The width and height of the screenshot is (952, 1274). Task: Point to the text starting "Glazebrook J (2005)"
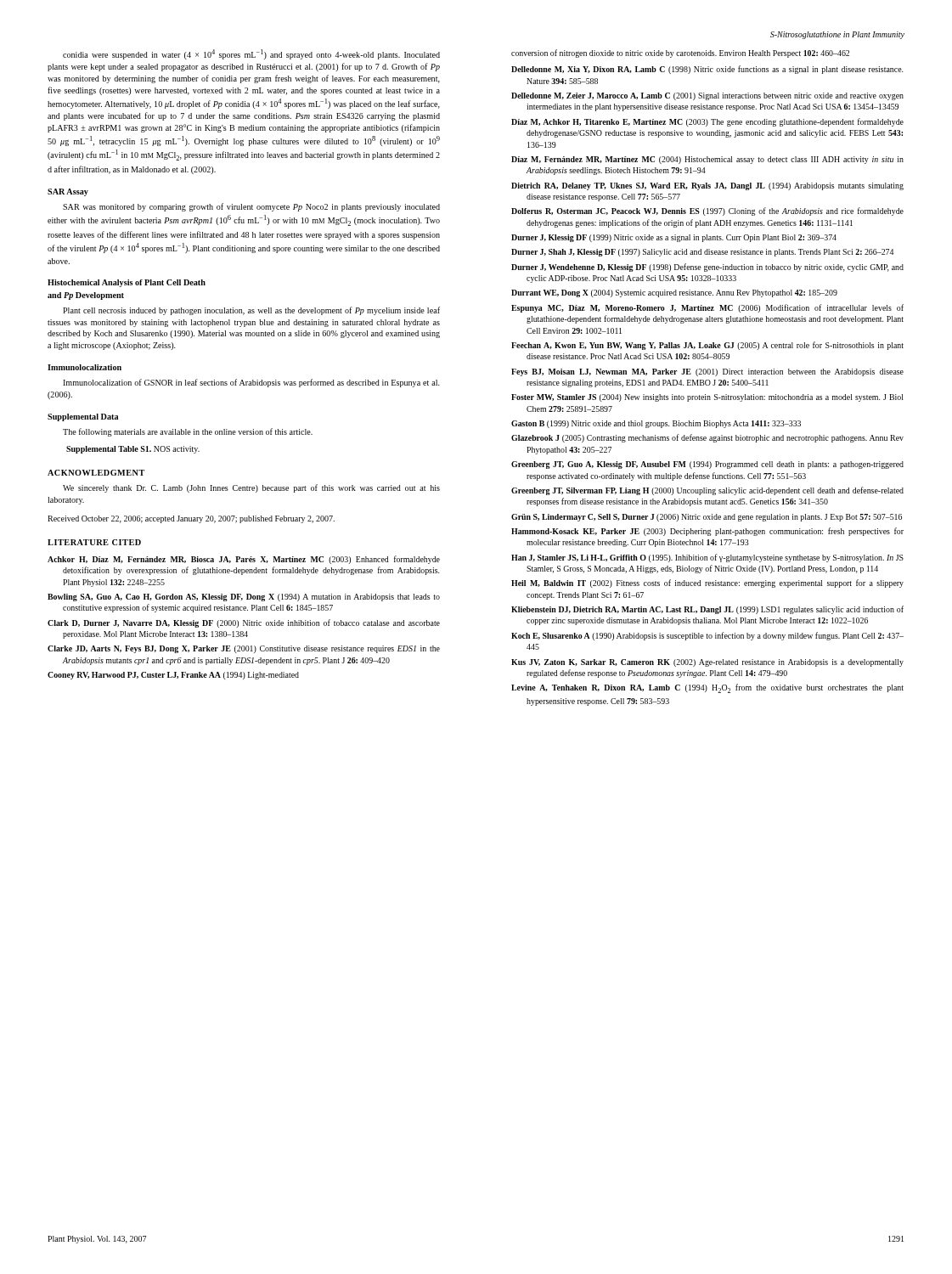tap(707, 444)
